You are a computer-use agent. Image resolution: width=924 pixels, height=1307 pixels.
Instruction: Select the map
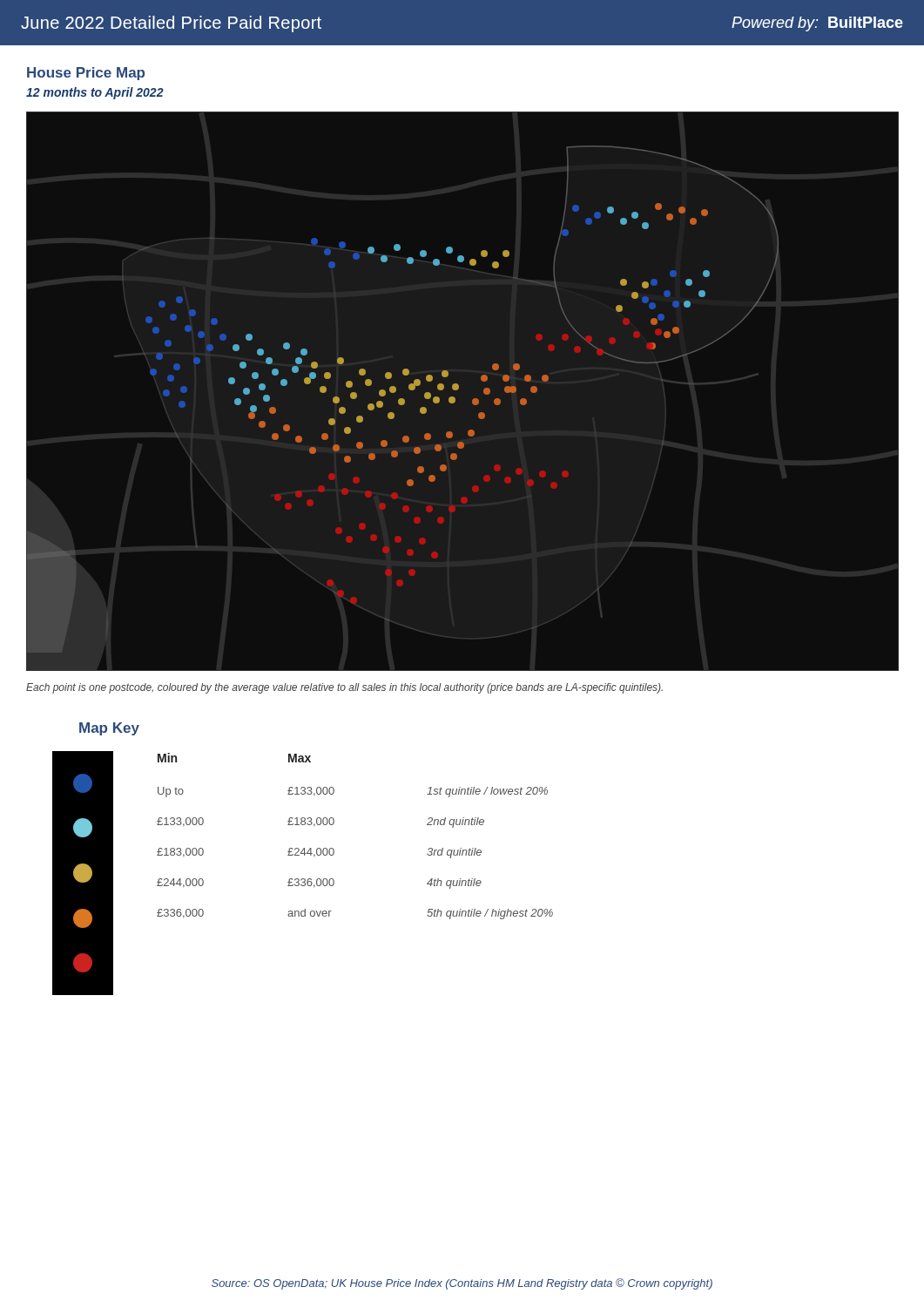point(462,391)
